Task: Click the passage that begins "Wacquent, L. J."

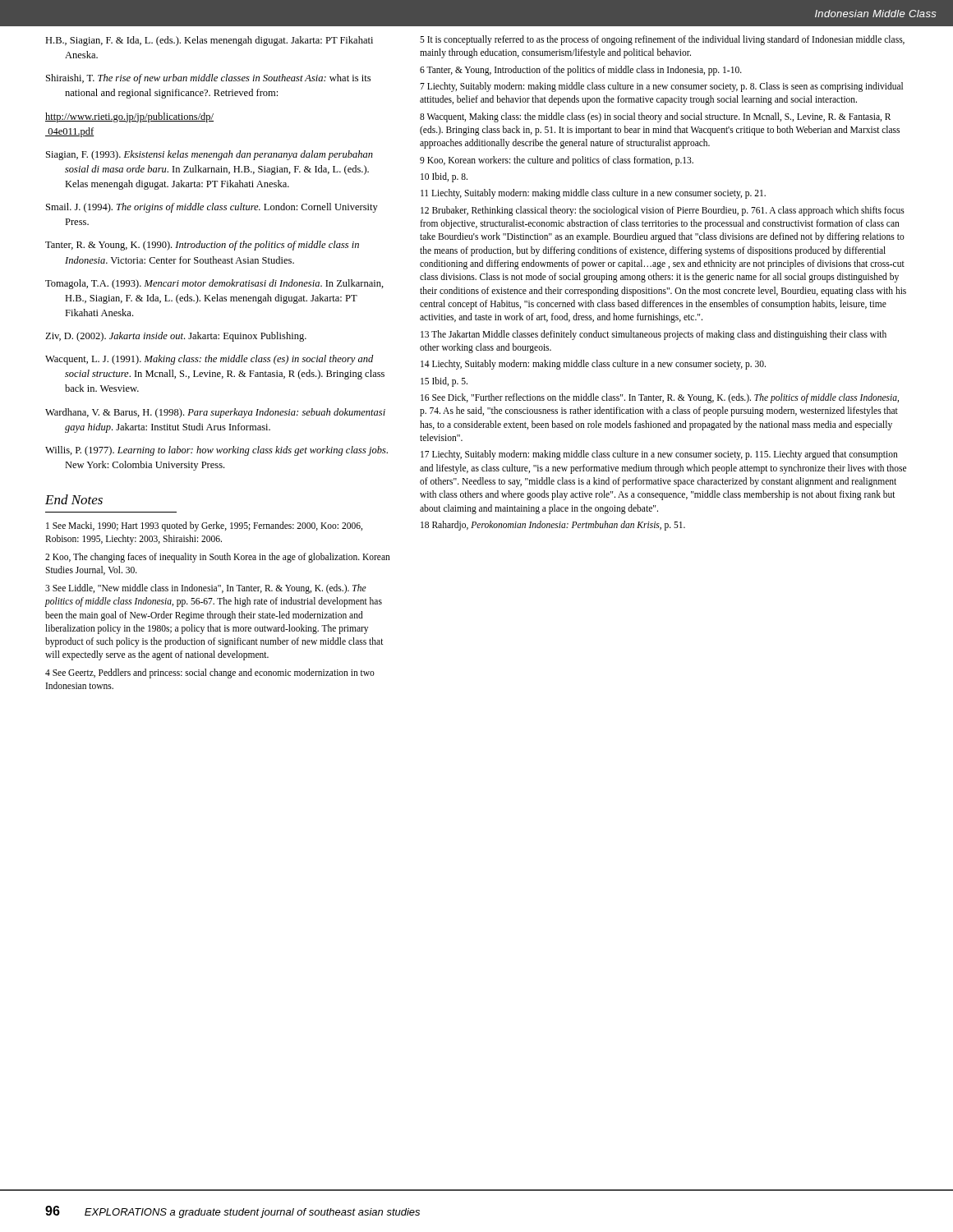Action: tap(215, 374)
